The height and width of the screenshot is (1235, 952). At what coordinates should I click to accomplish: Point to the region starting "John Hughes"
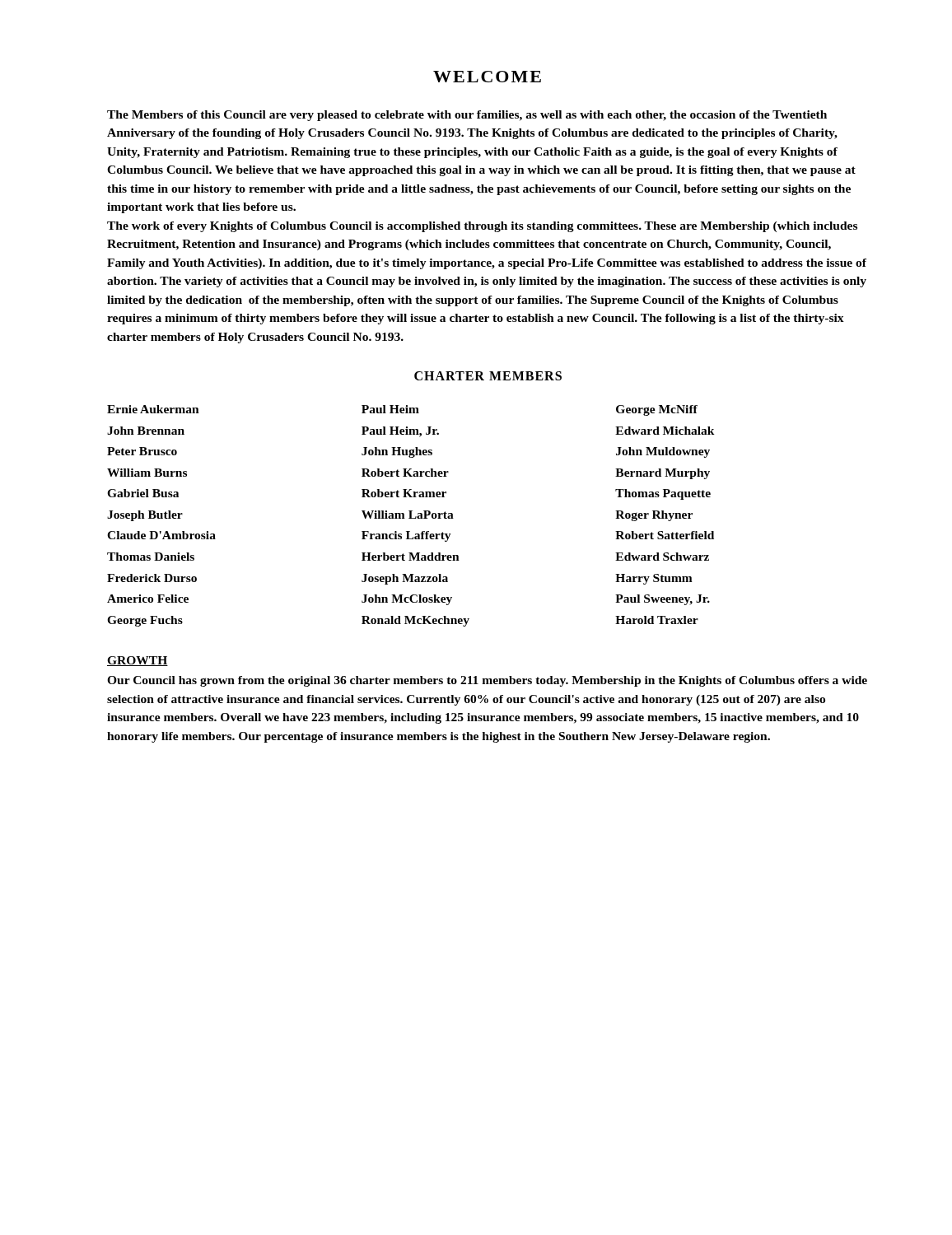tap(397, 451)
